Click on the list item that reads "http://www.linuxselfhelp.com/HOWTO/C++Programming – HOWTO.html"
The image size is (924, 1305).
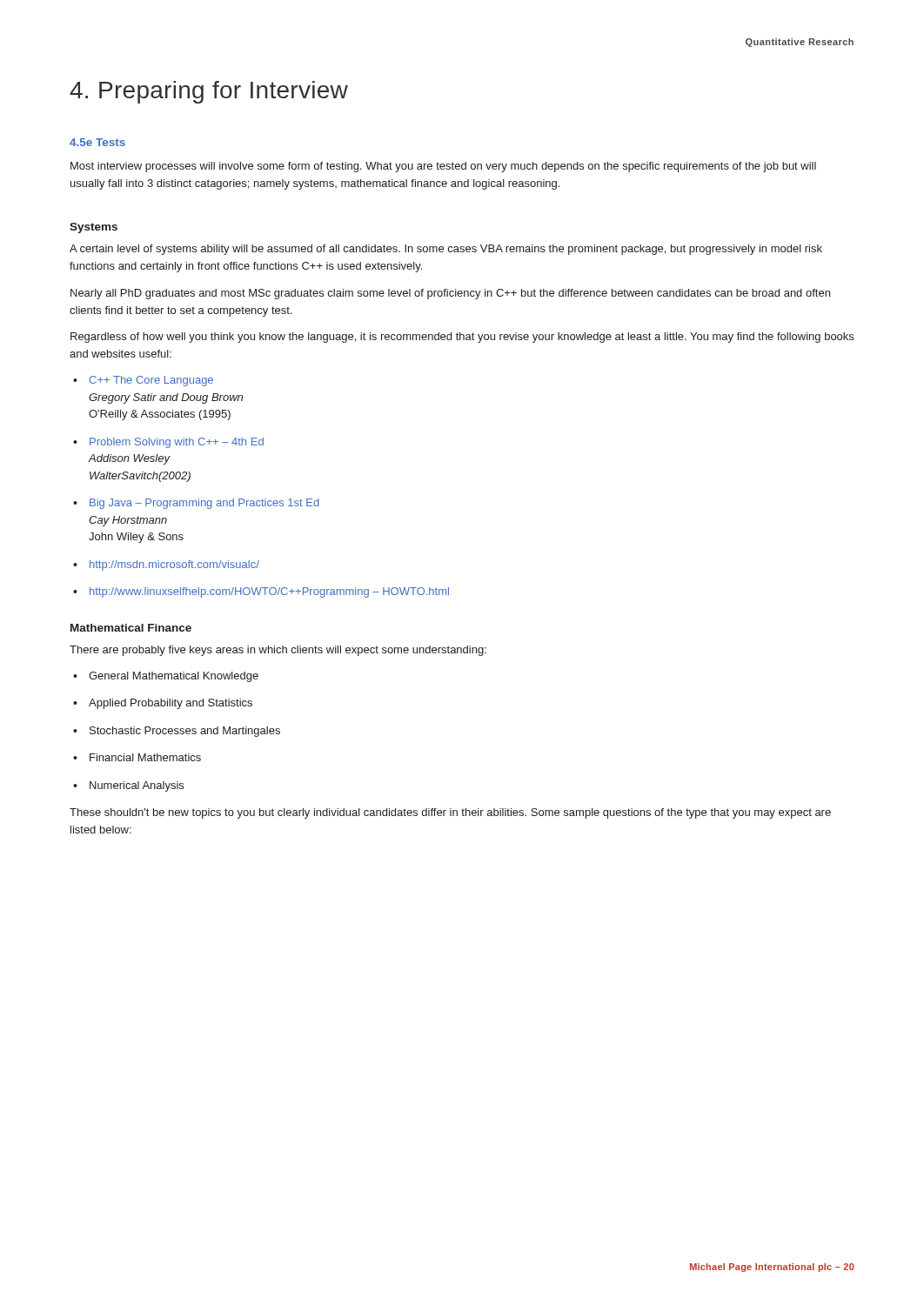click(269, 591)
